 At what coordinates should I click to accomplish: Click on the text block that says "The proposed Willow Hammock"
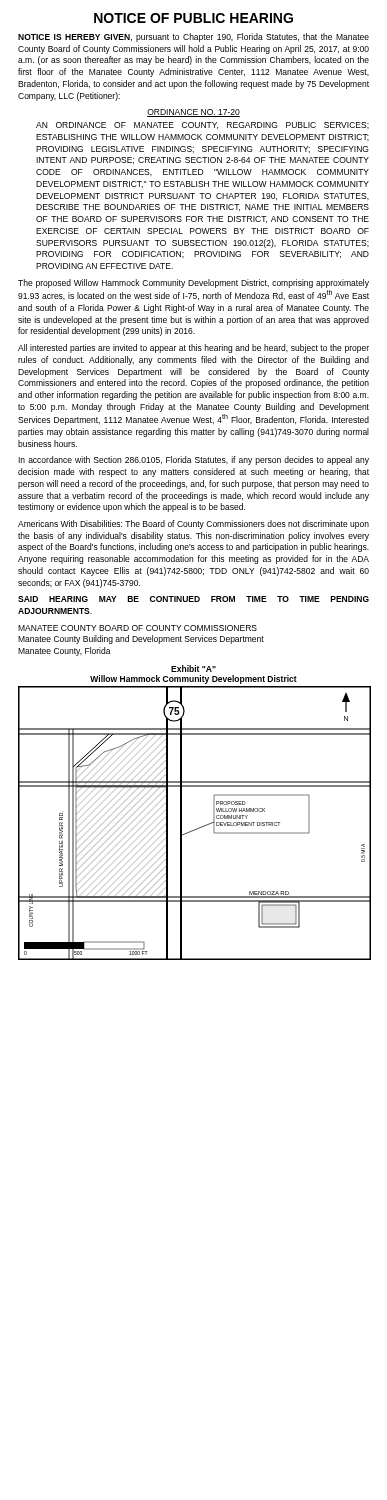[x=194, y=307]
